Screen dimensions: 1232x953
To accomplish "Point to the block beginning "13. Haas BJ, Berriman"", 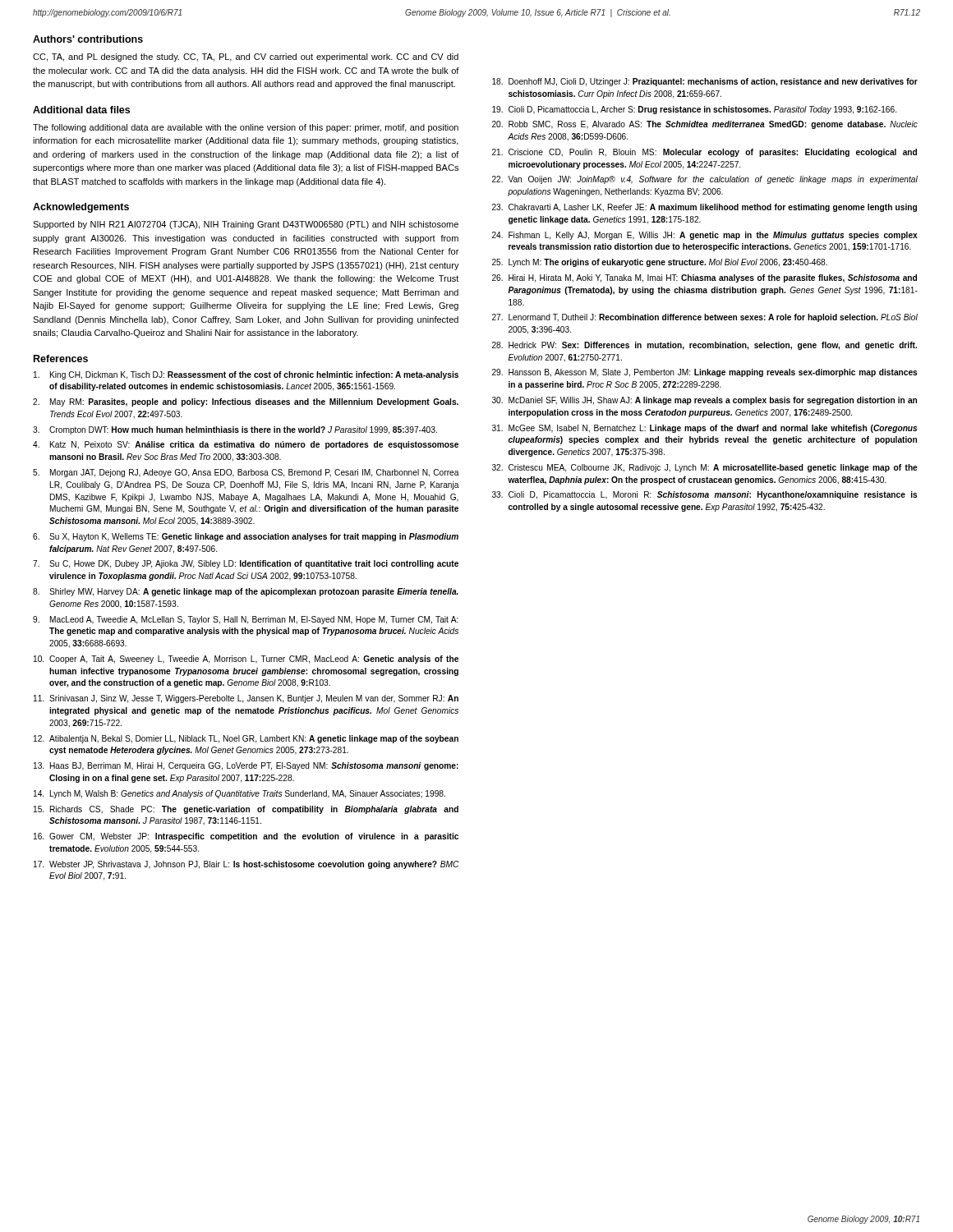I will point(246,773).
